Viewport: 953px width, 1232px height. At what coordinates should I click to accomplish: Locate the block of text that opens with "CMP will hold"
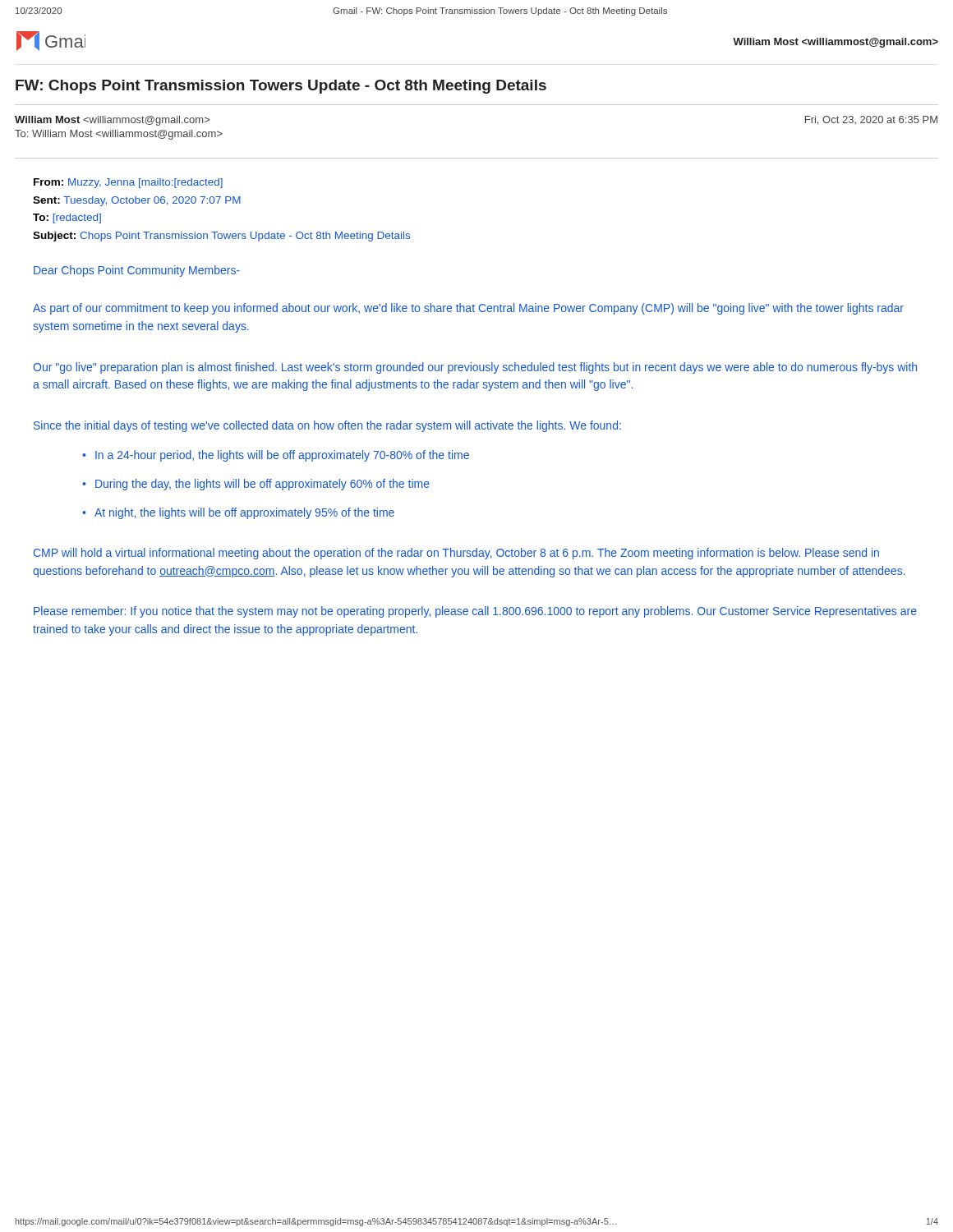click(469, 561)
